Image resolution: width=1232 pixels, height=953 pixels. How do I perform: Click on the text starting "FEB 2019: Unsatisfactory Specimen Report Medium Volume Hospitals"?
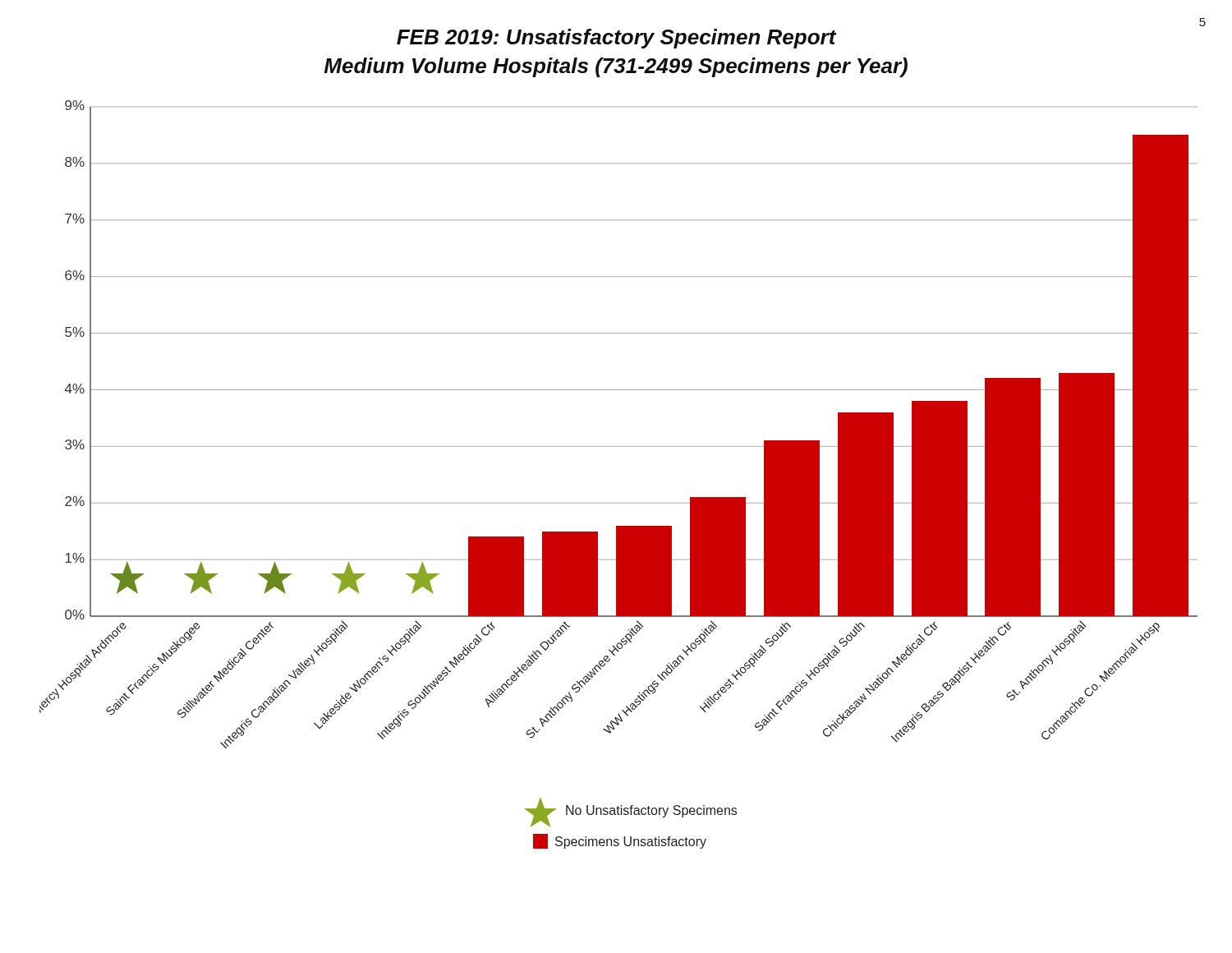[x=616, y=52]
